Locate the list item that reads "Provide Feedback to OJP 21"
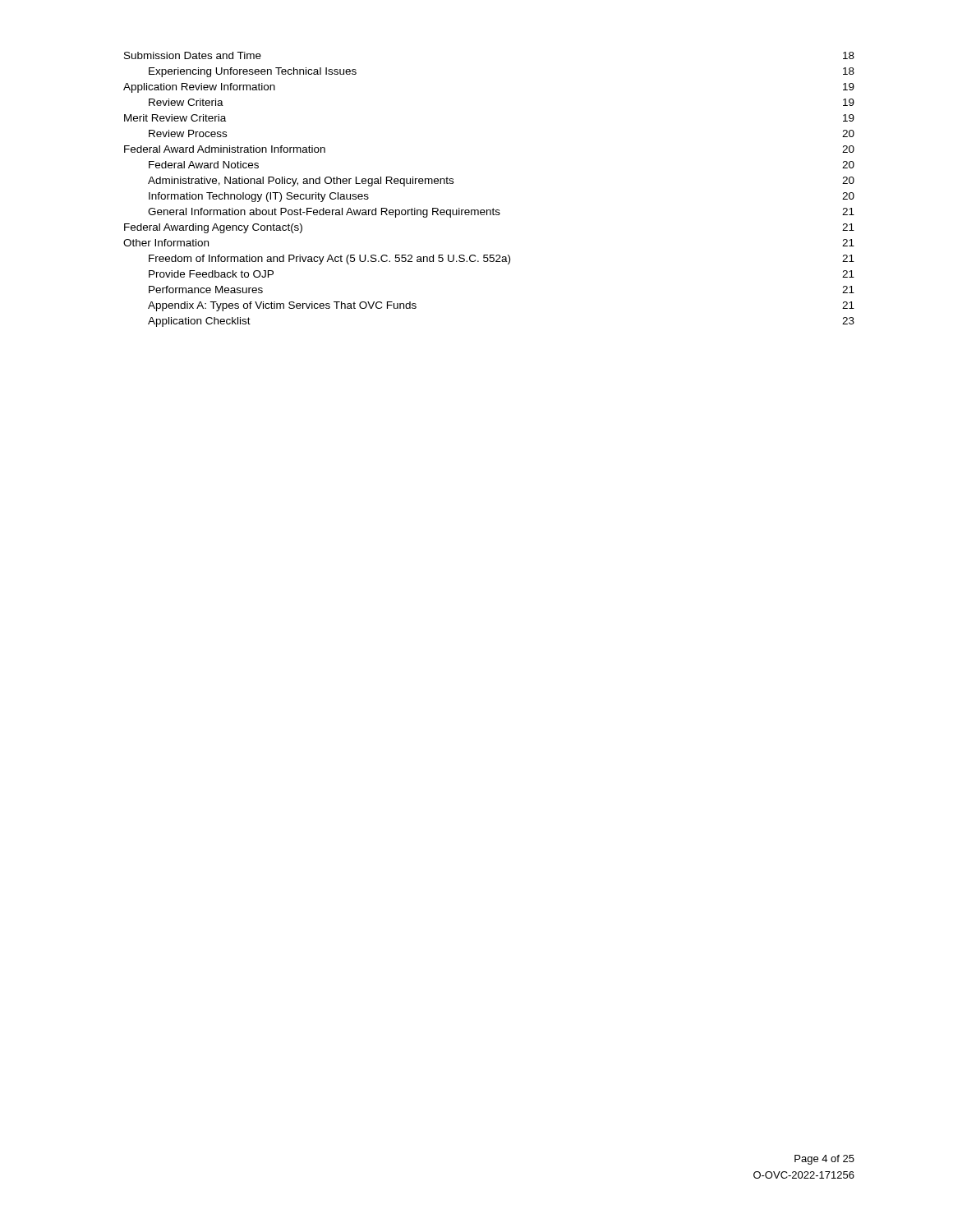Screen dimensions: 1232x953 click(212, 273)
